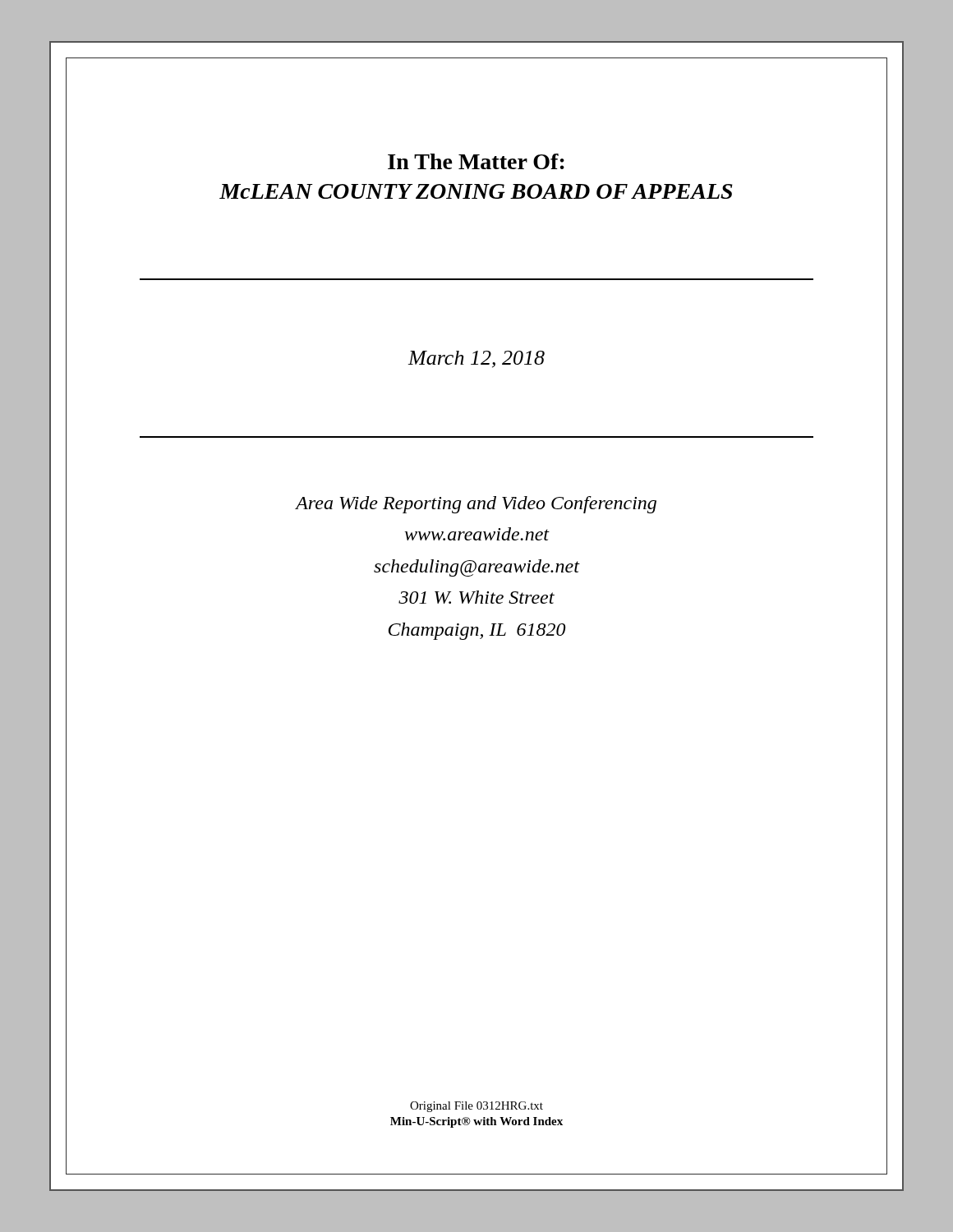Click the title that begins "In The Matter Of: McLEAN COUNTY ZONING"

[476, 177]
